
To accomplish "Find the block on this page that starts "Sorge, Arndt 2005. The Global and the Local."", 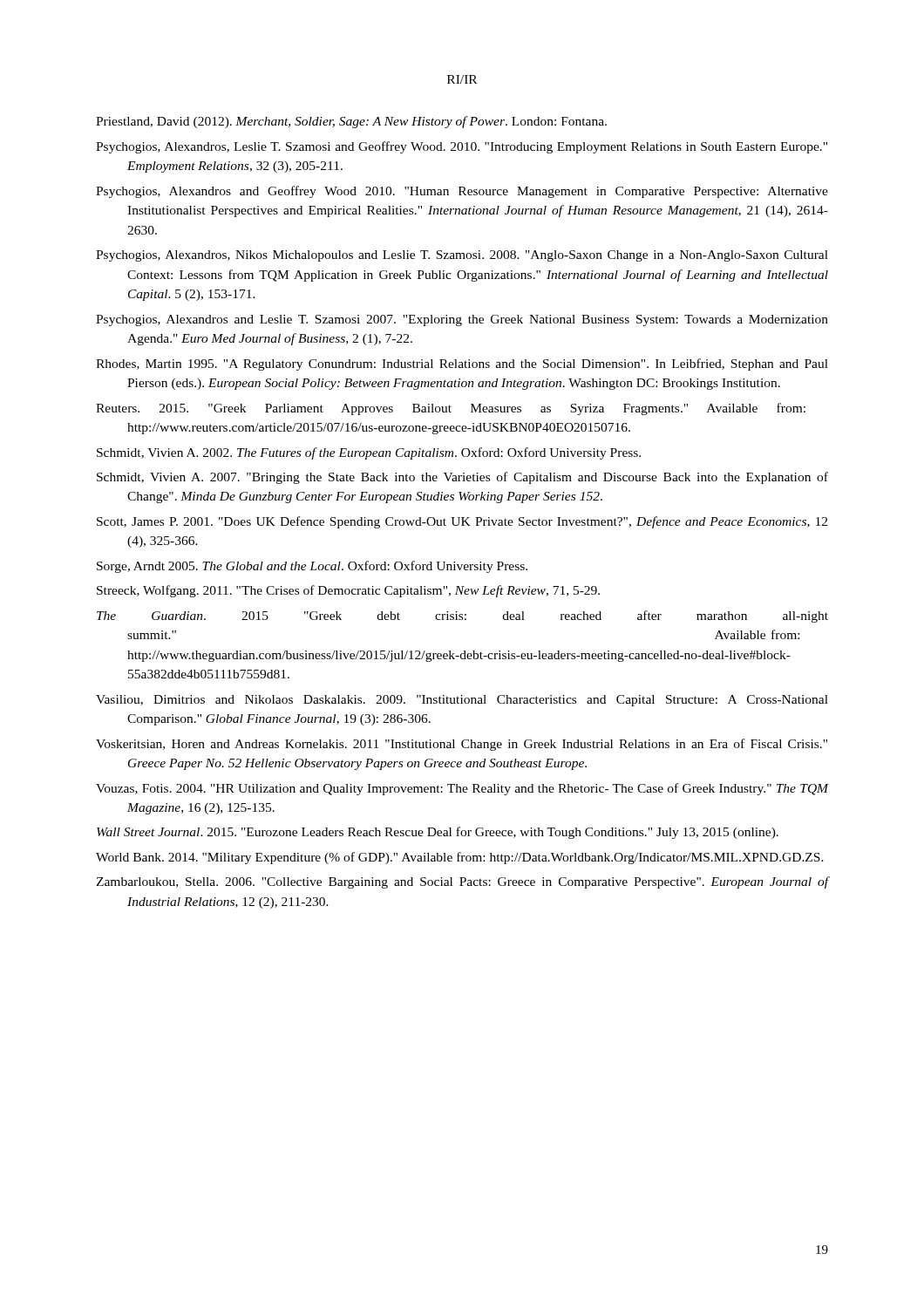I will point(312,565).
